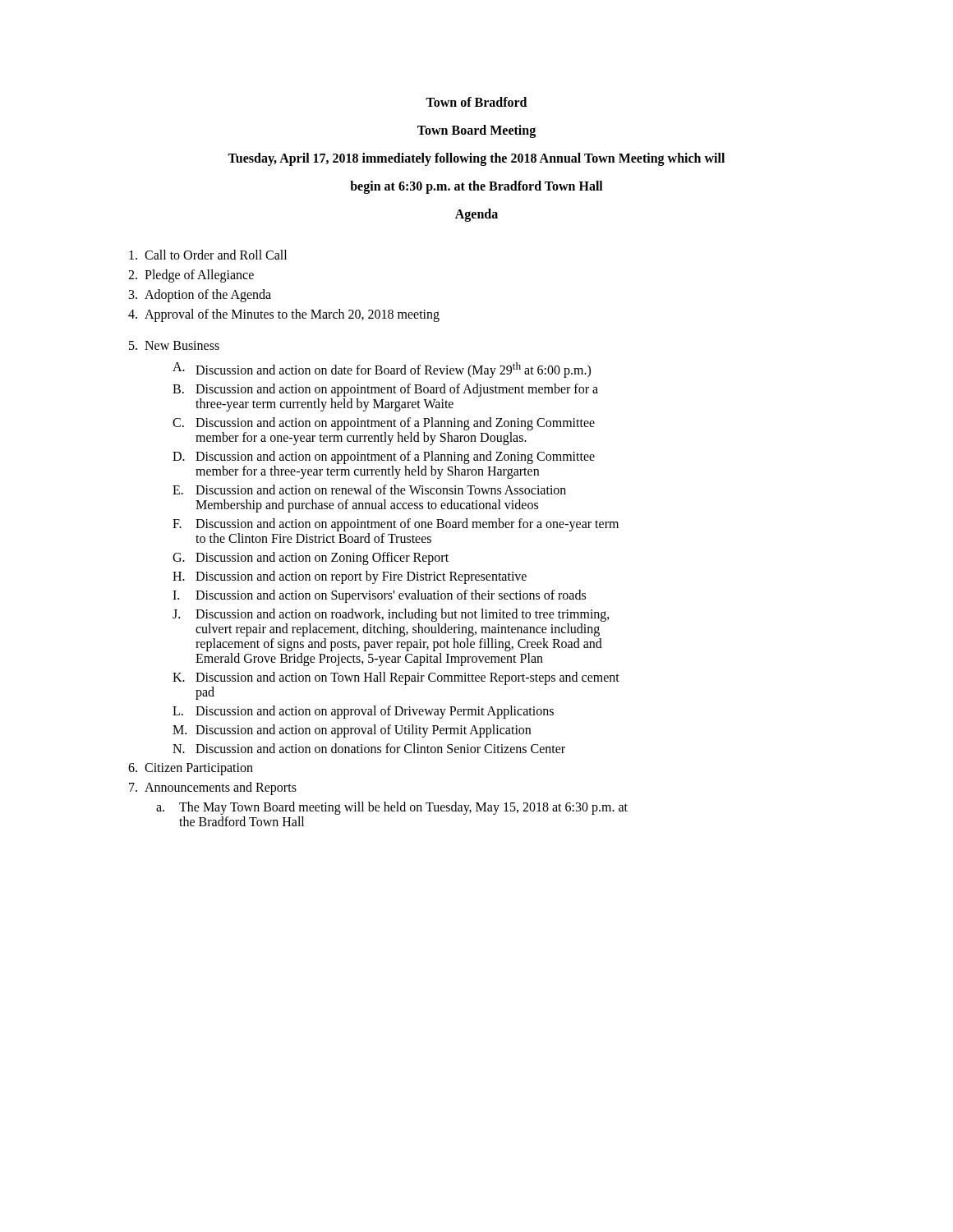Locate the block of text that opens with "3. Adoption of the"

click(x=189, y=295)
